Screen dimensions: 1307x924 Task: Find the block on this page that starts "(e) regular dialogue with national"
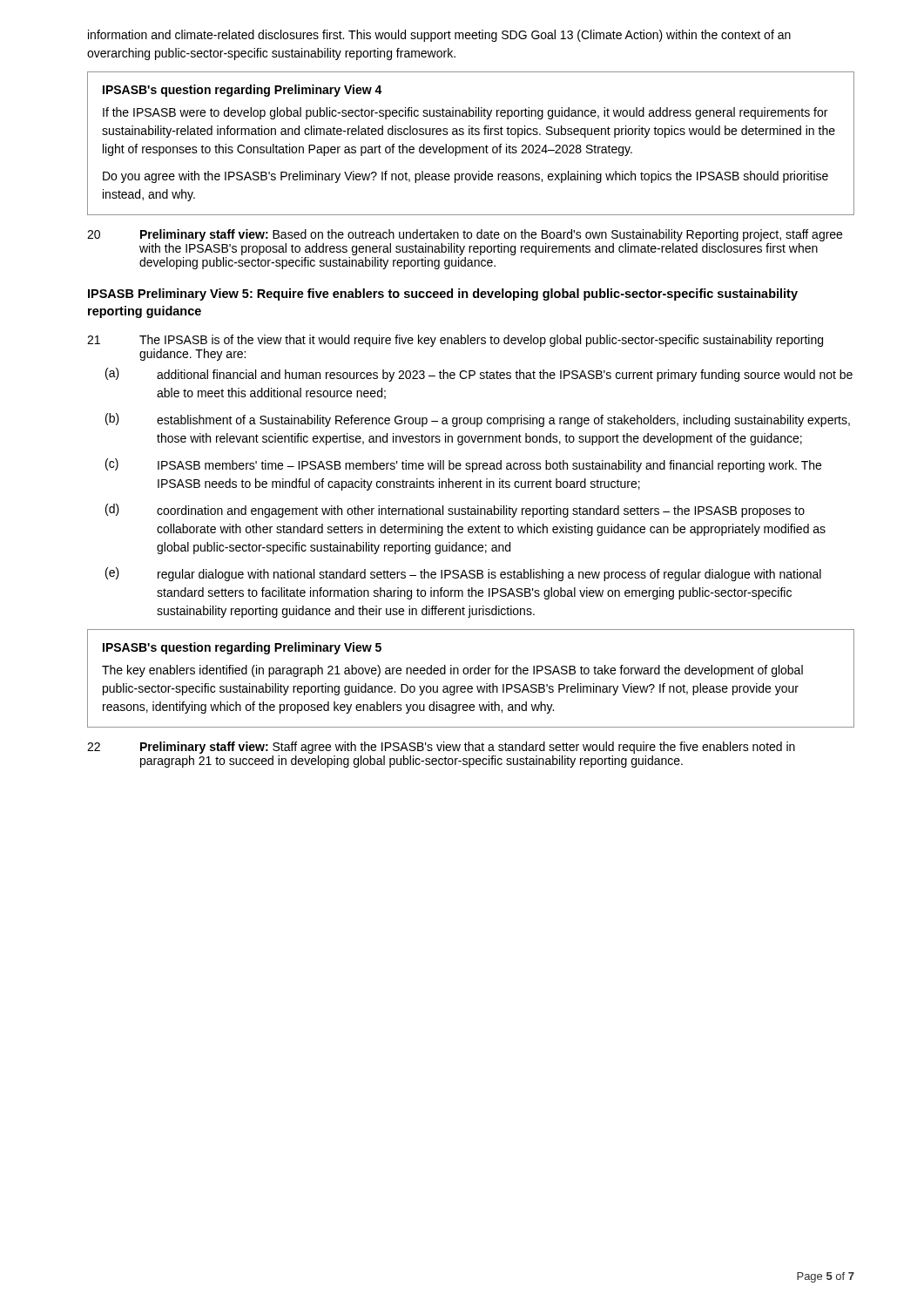coord(471,593)
